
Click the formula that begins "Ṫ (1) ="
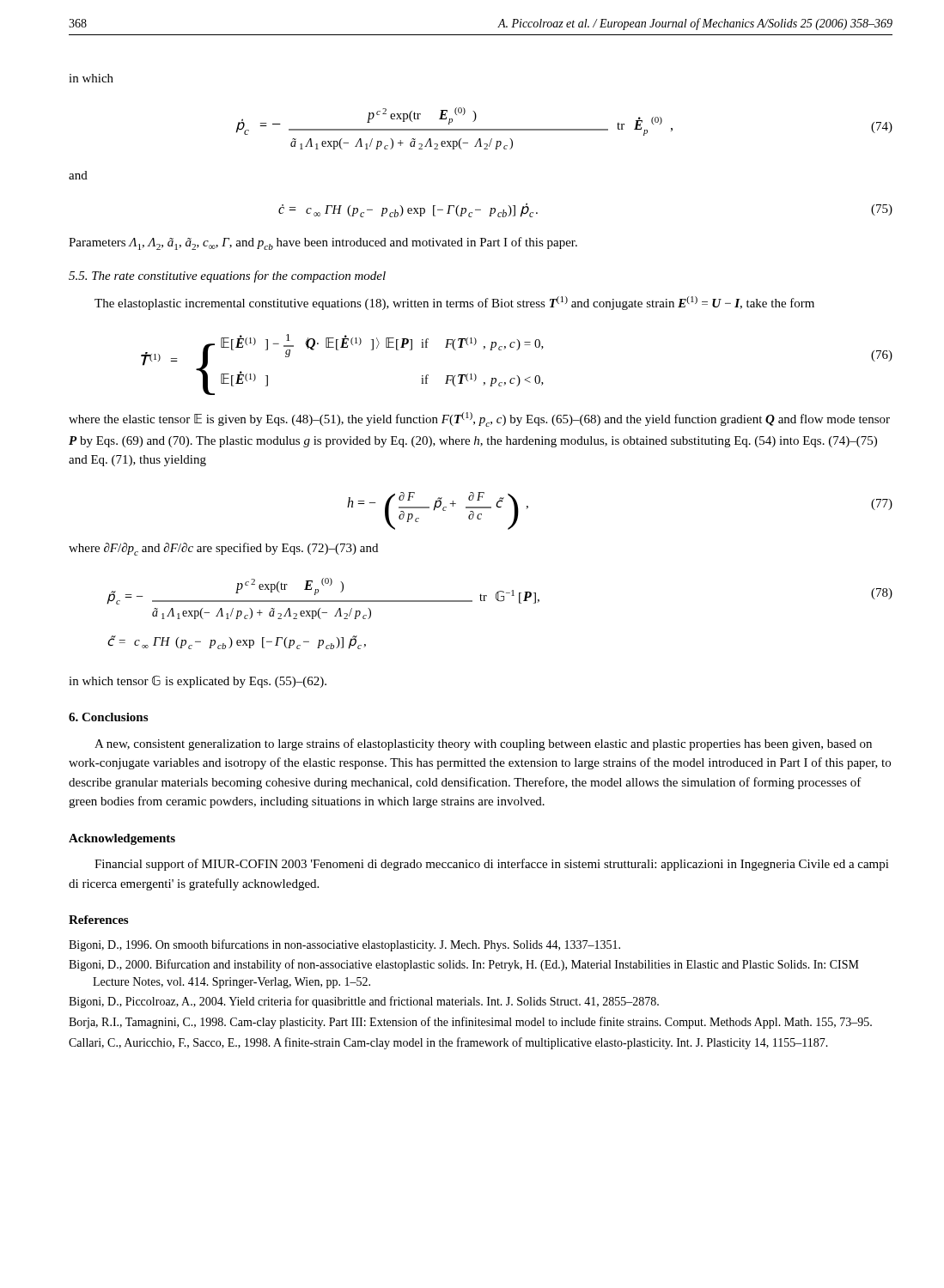pos(481,361)
